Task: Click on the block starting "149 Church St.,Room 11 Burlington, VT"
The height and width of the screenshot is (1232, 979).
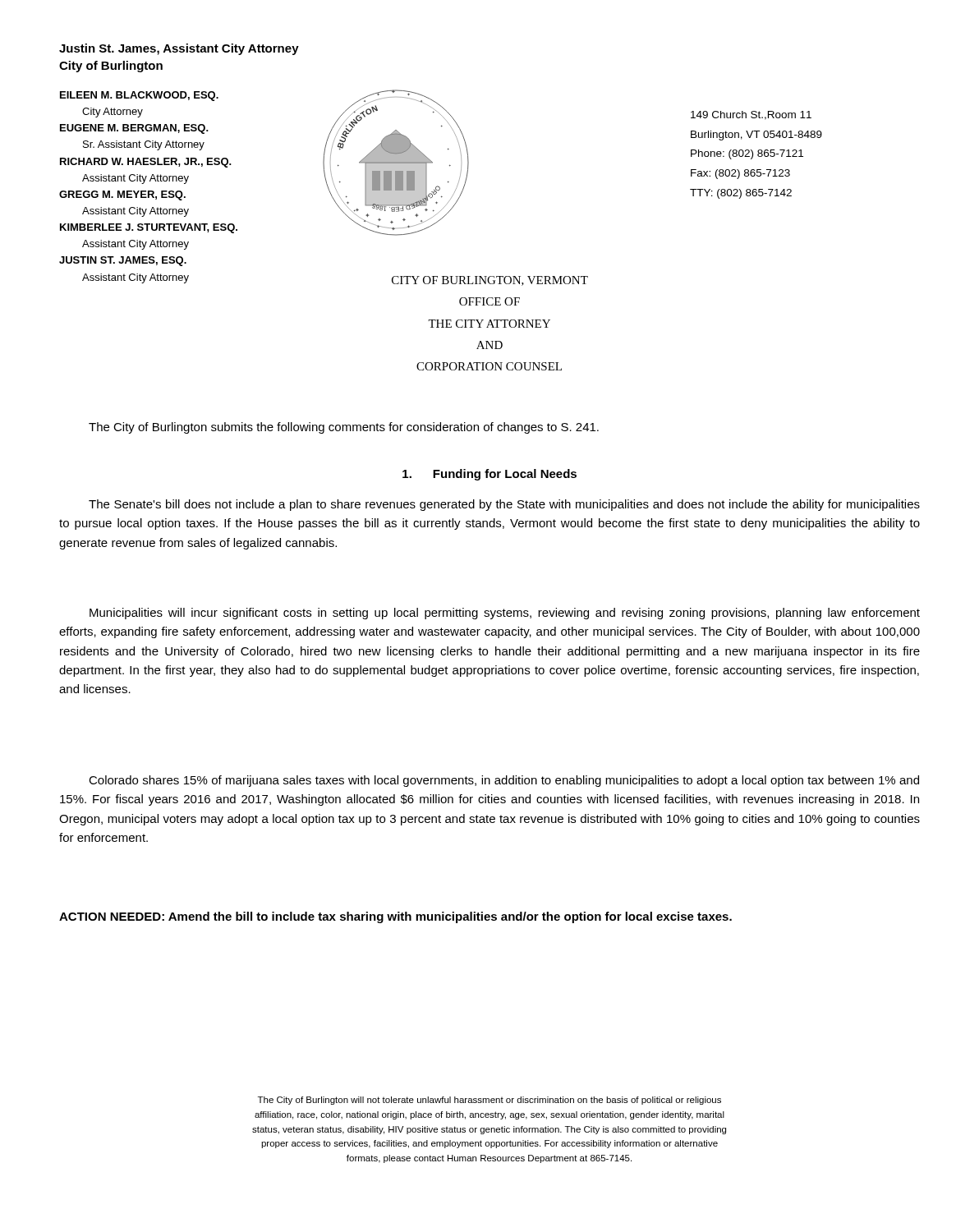Action: point(756,153)
